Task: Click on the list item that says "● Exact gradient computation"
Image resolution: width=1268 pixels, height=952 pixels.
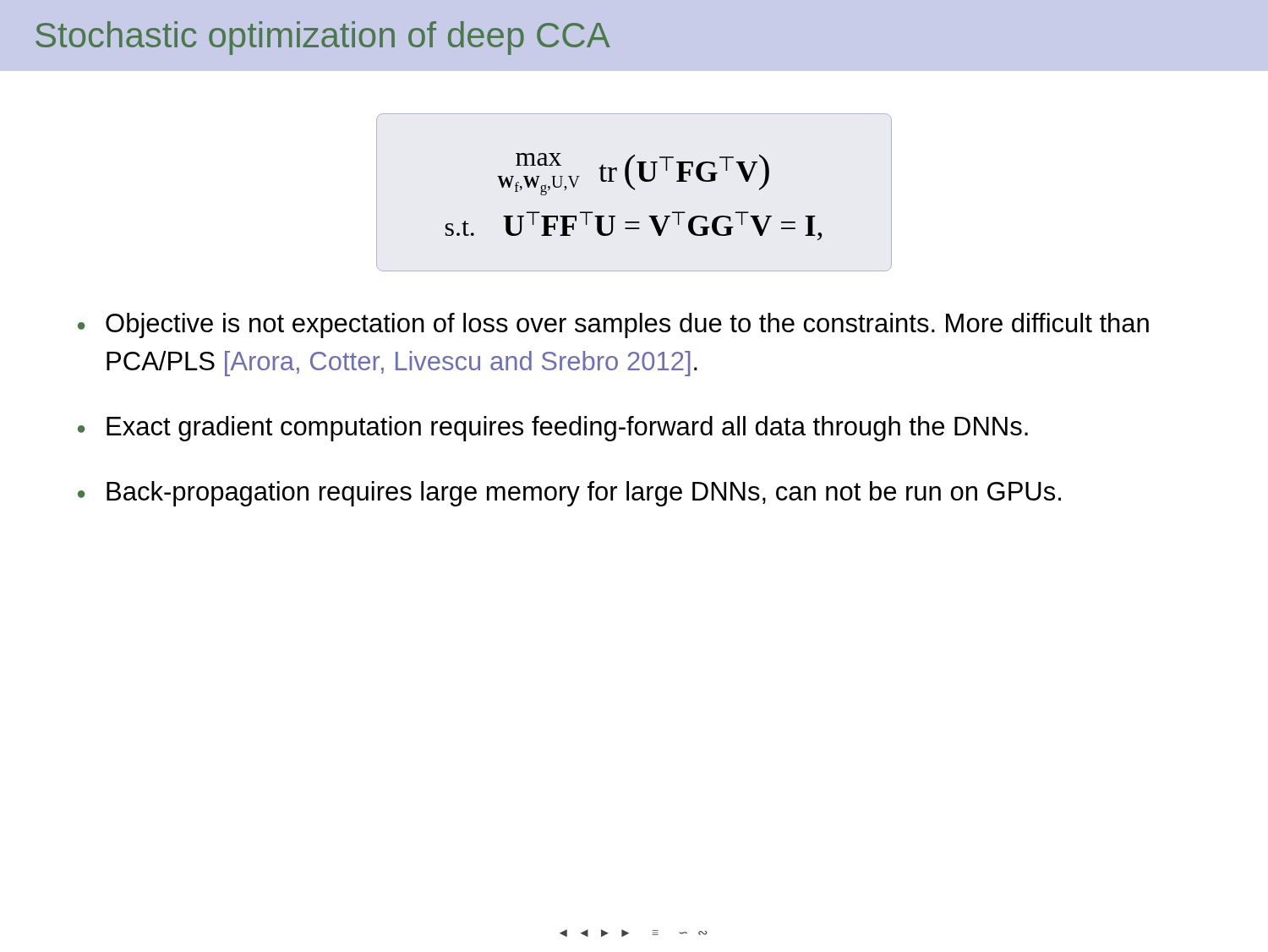Action: click(553, 427)
